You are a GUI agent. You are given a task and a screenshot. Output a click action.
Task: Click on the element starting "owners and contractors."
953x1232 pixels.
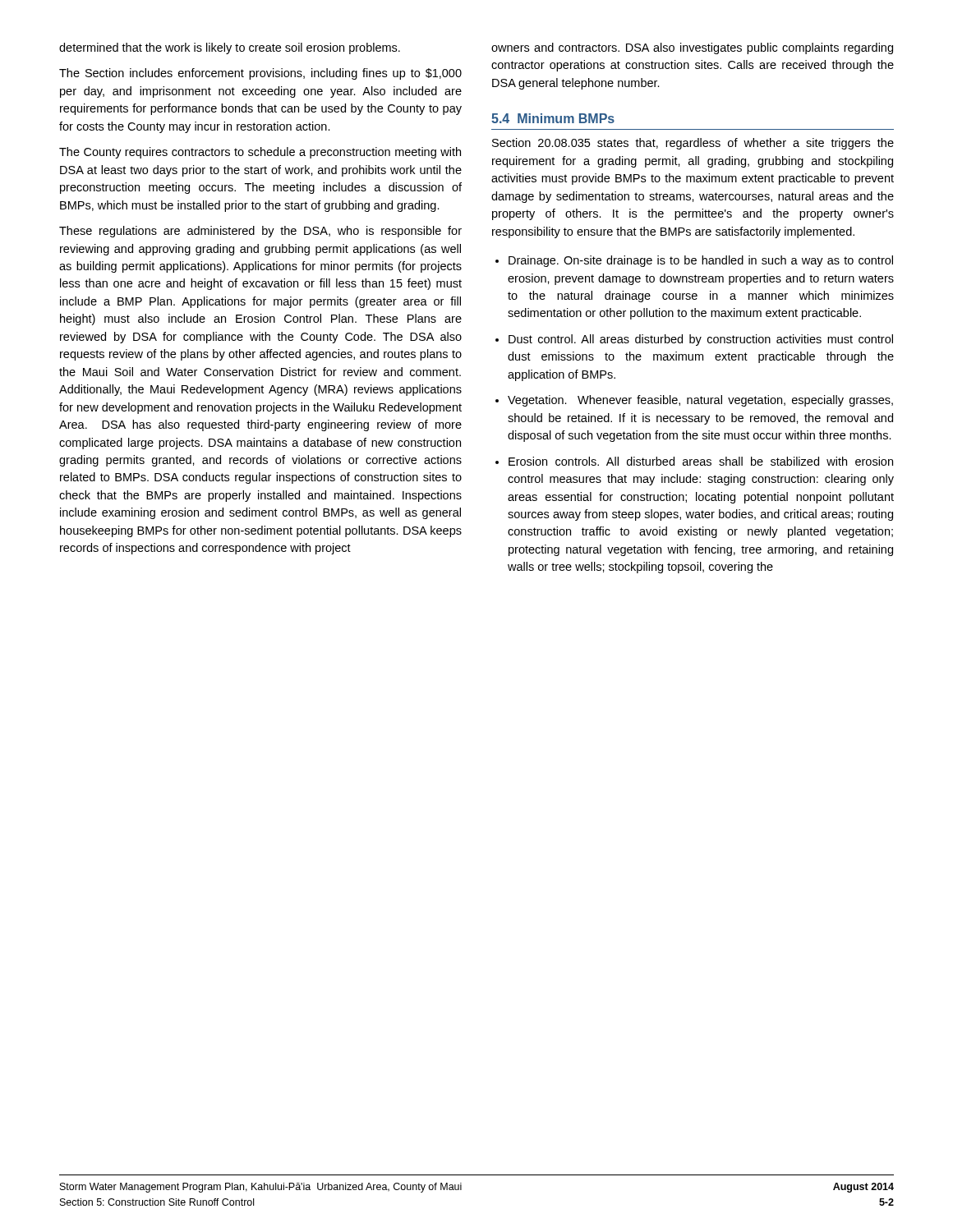pyautogui.click(x=693, y=66)
